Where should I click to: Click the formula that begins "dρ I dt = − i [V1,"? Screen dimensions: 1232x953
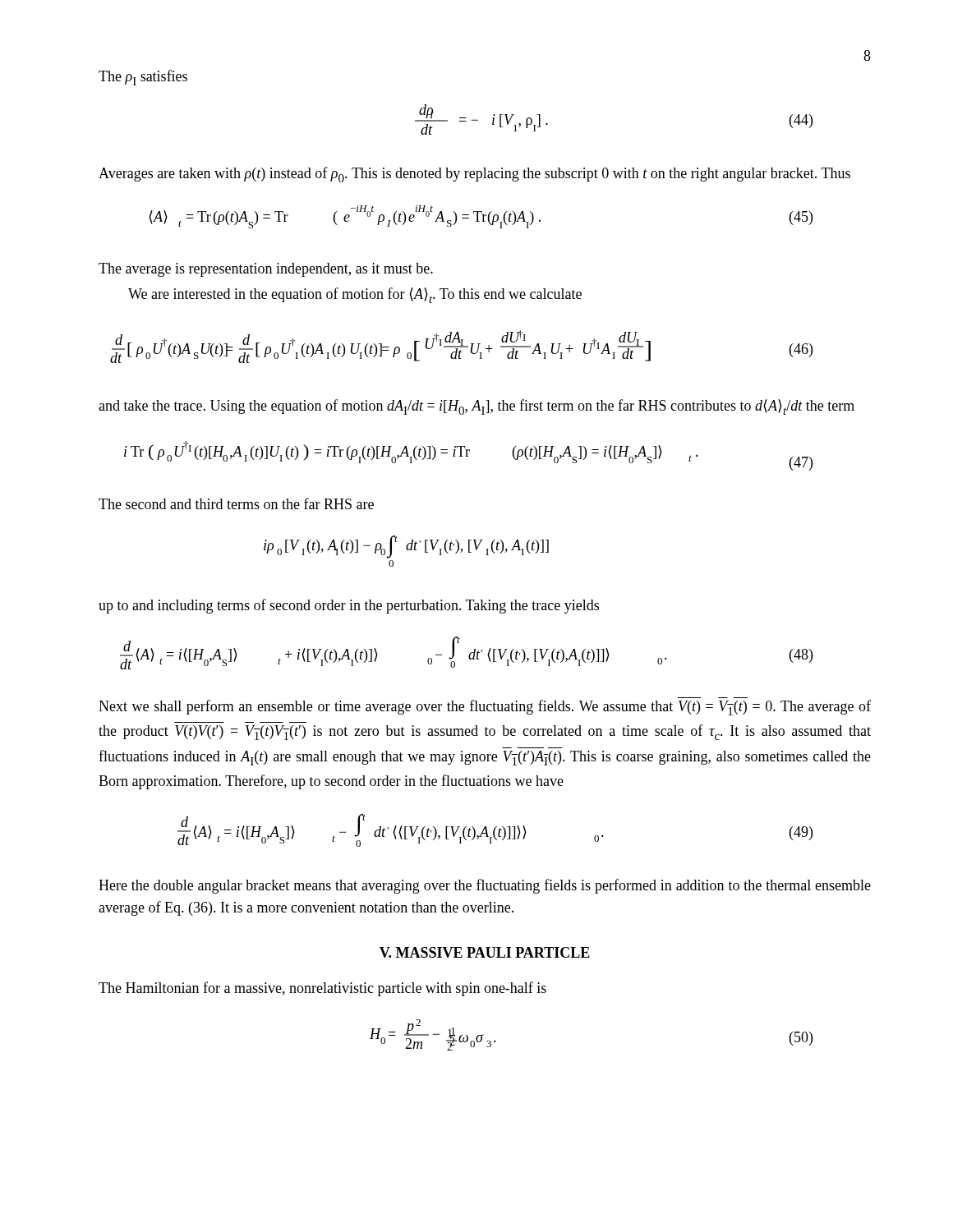pyautogui.click(x=476, y=123)
